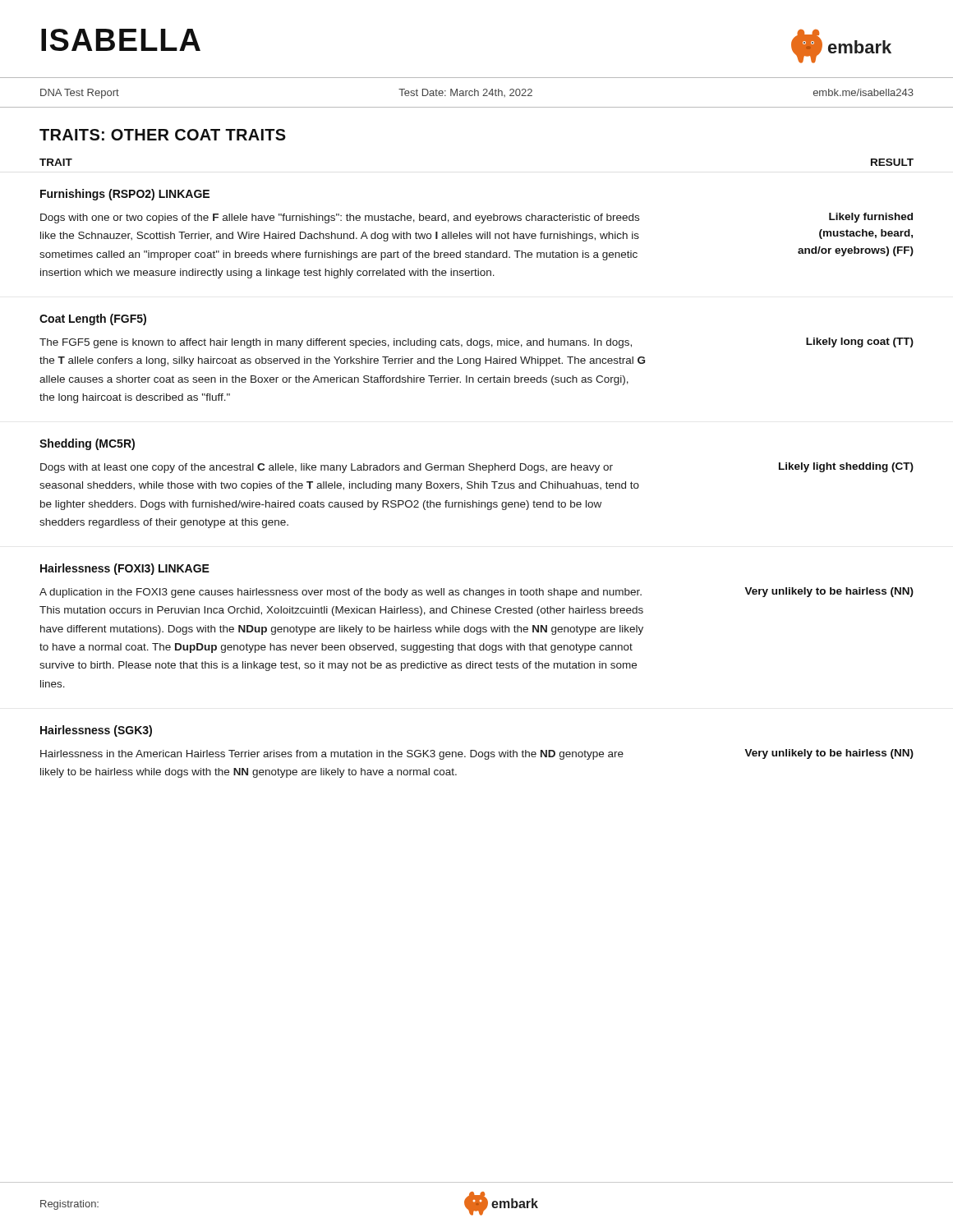Select the title
Screen dimensions: 1232x953
(x=121, y=40)
